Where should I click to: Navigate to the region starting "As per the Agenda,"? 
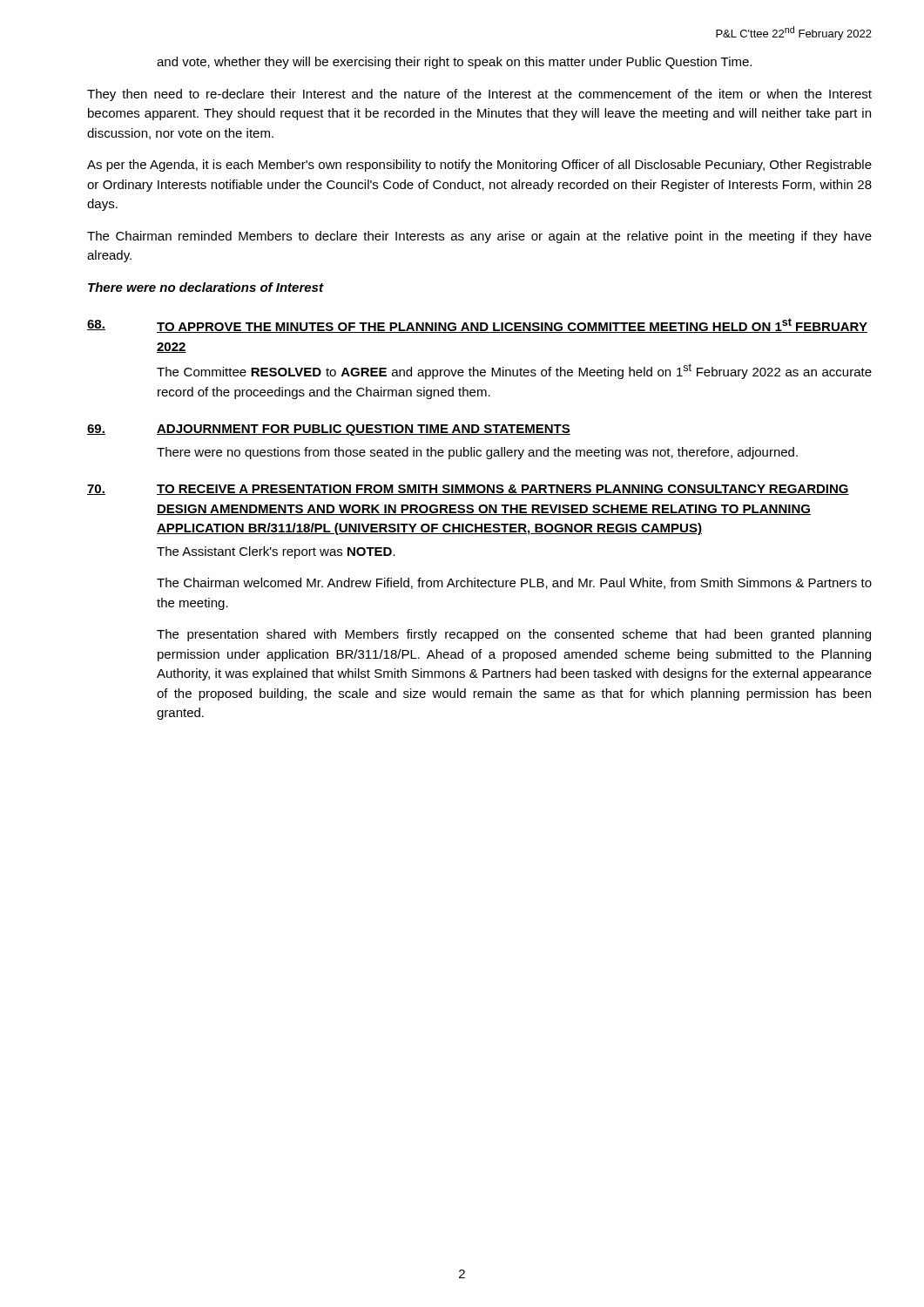click(479, 184)
